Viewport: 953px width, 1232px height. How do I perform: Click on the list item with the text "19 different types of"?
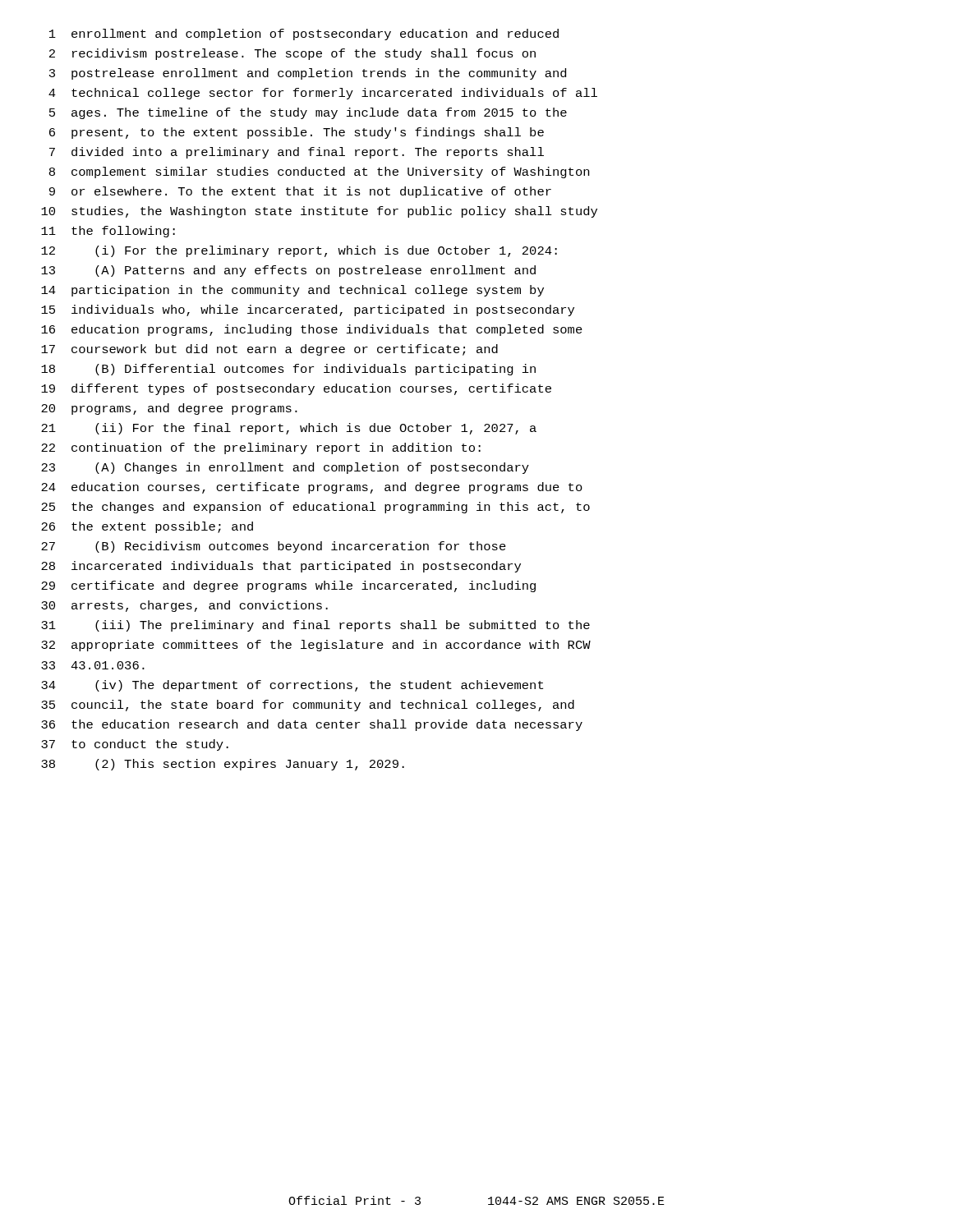476,390
